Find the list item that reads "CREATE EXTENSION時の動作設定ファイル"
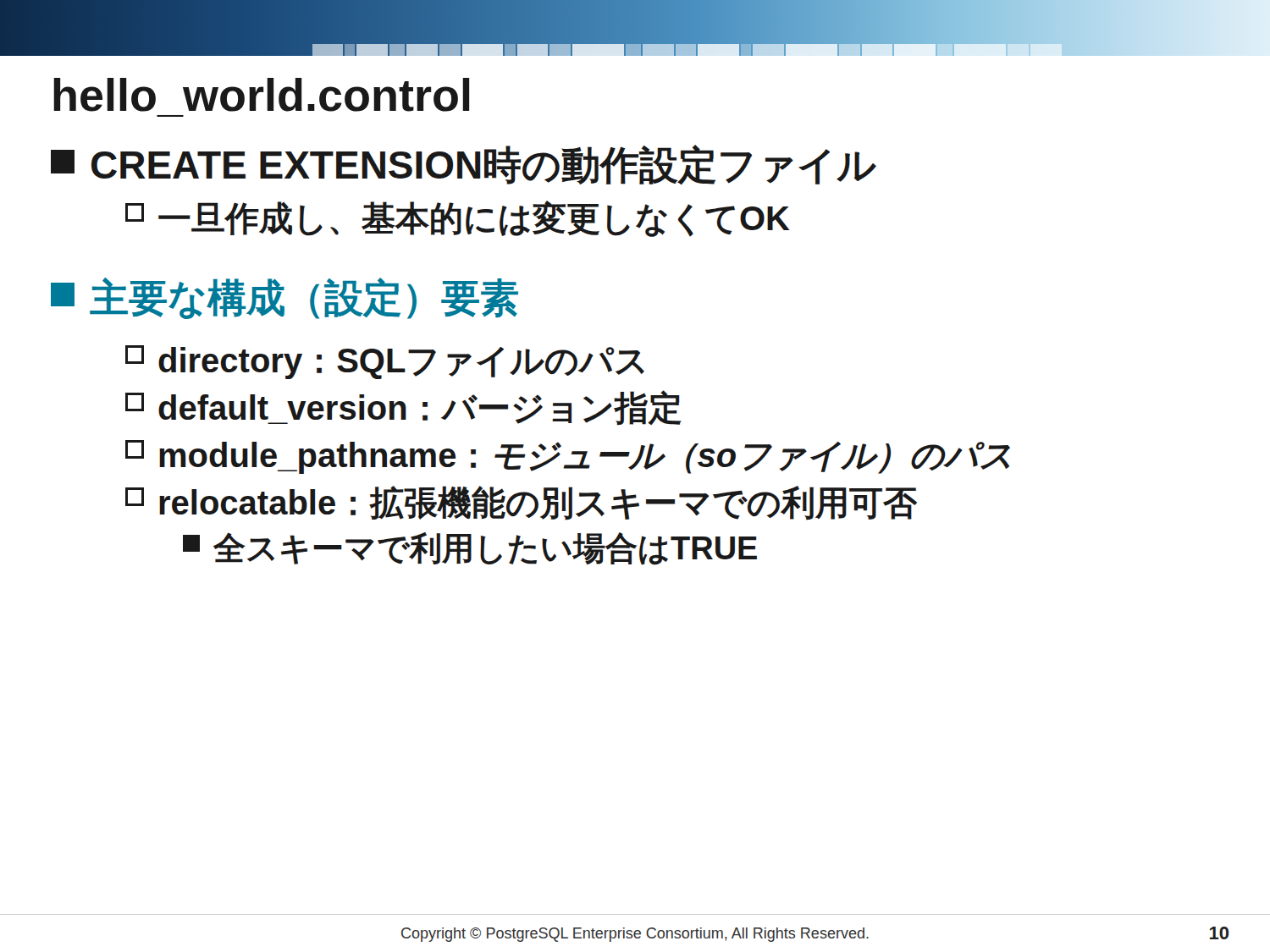Viewport: 1270px width, 952px height. [464, 166]
